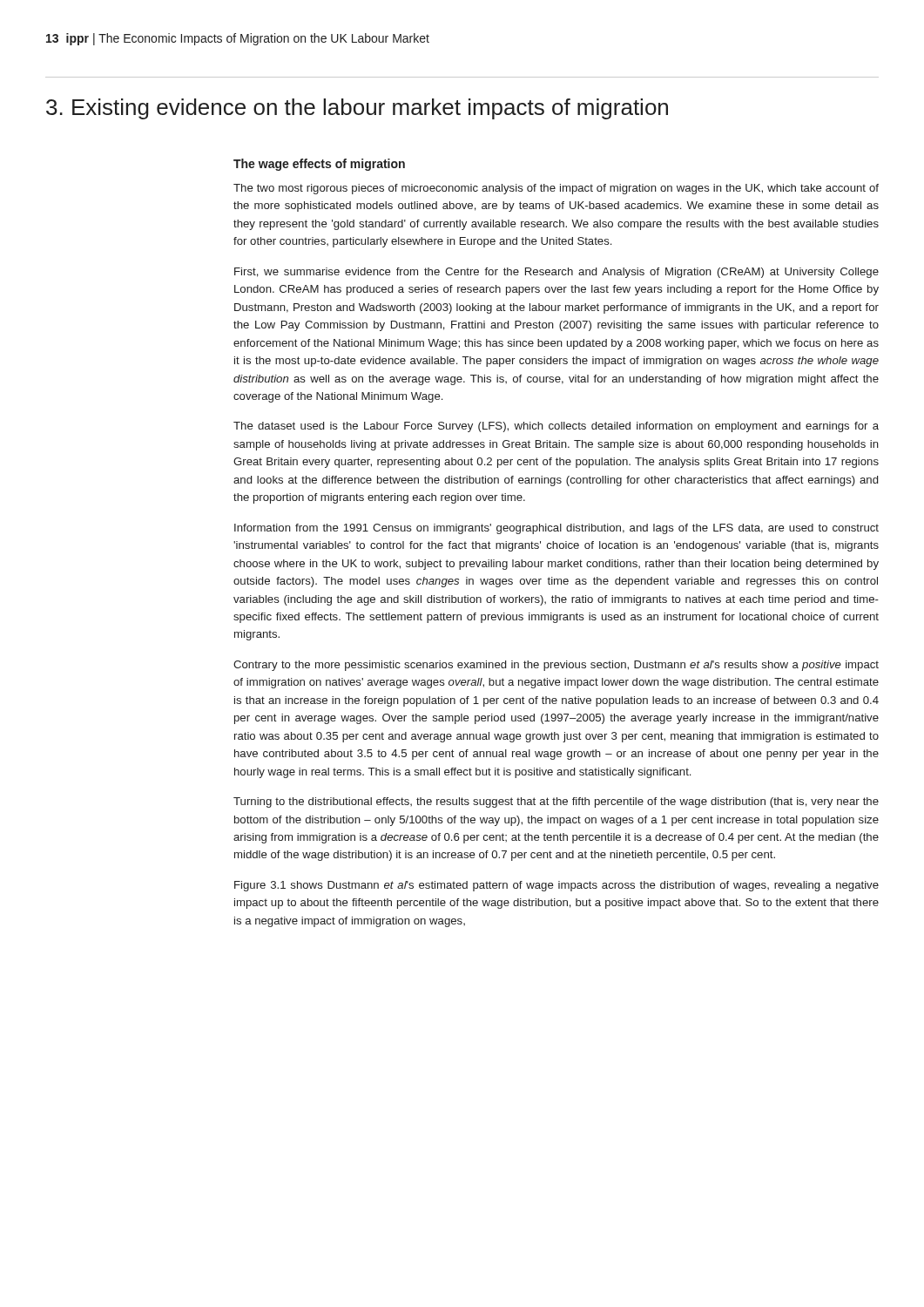Select the text starting "Turning to the distributional"
924x1307 pixels.
556,828
